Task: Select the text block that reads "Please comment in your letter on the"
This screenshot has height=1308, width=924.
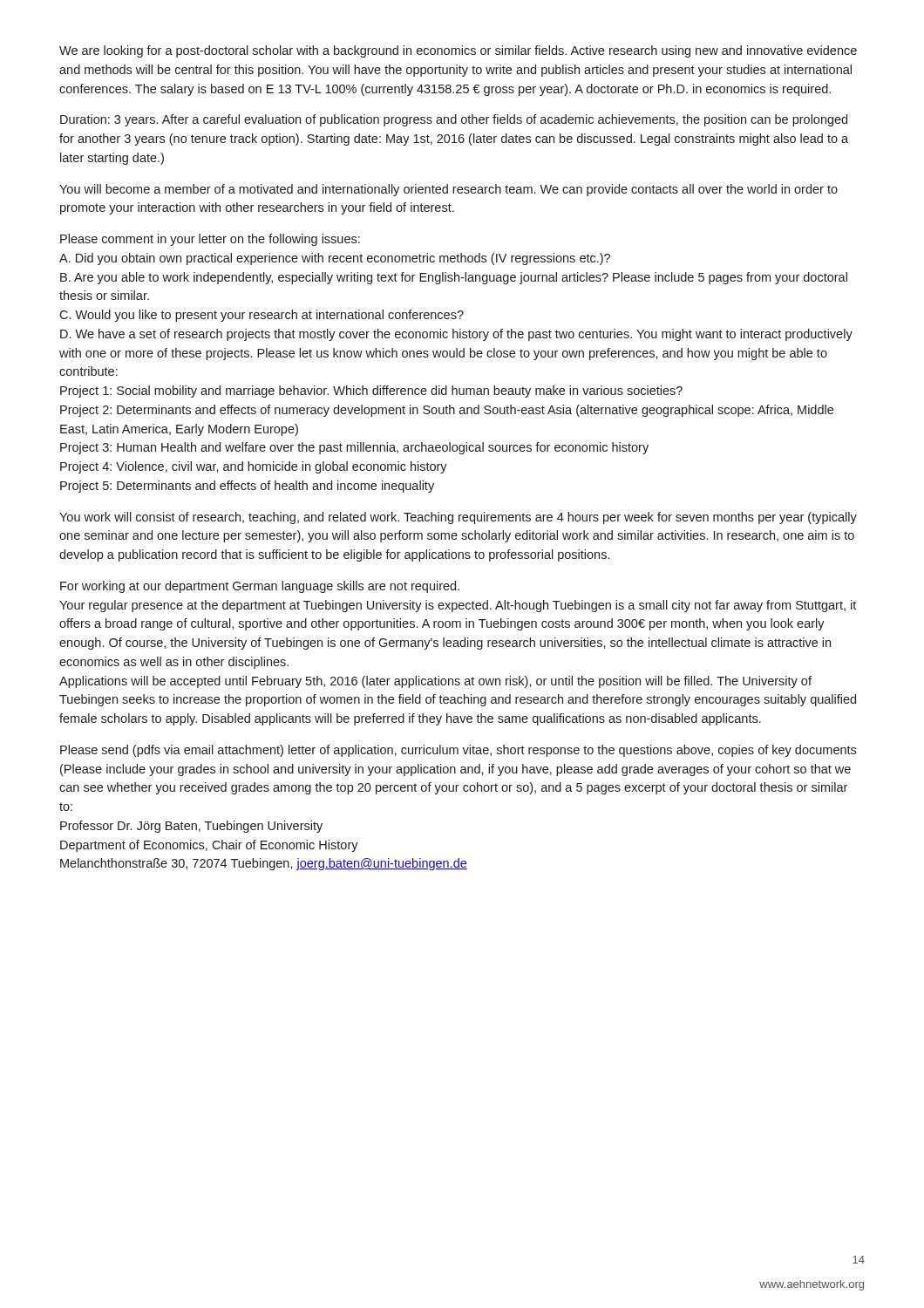Action: pyautogui.click(x=456, y=362)
